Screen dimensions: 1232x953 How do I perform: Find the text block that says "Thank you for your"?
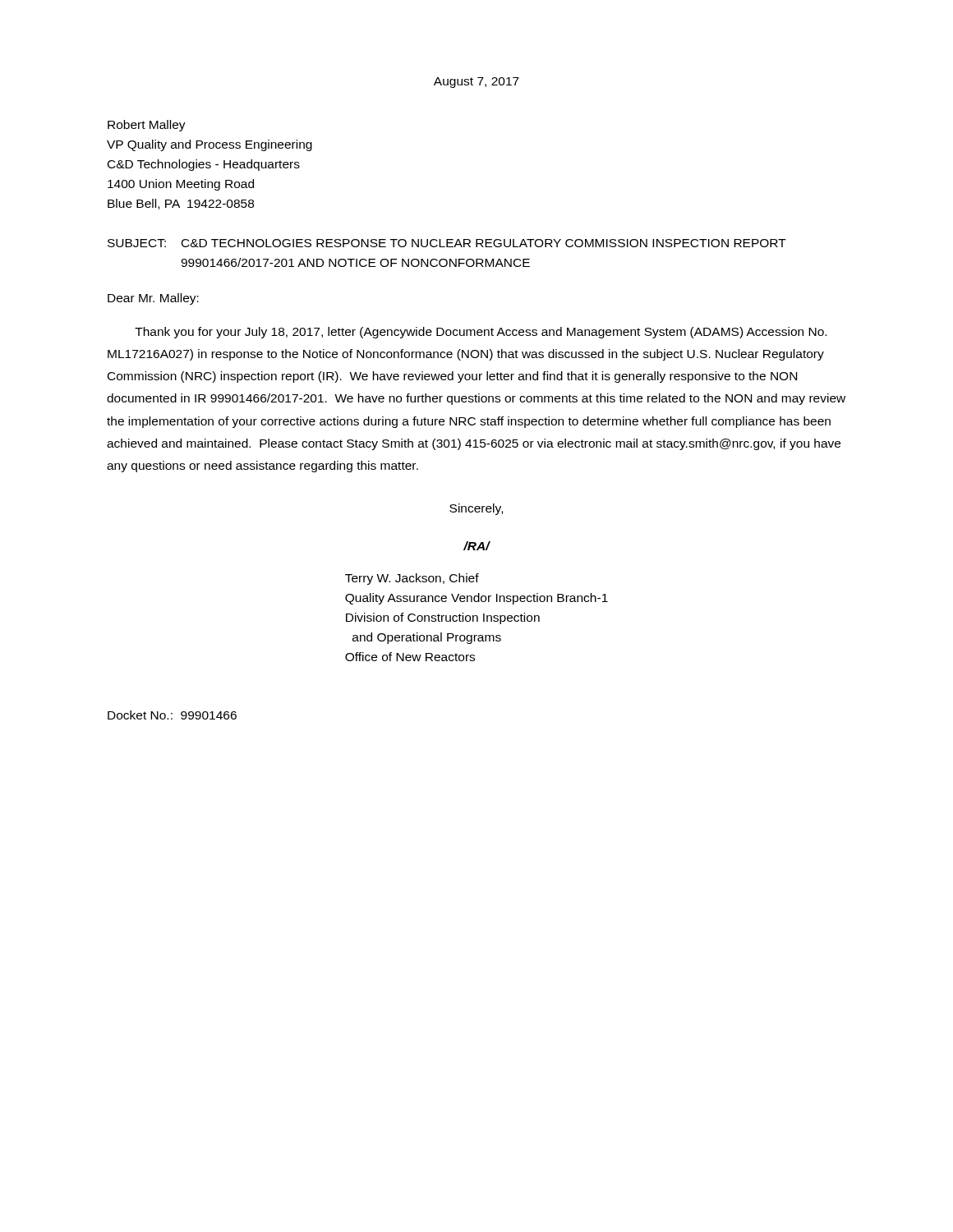coord(476,398)
